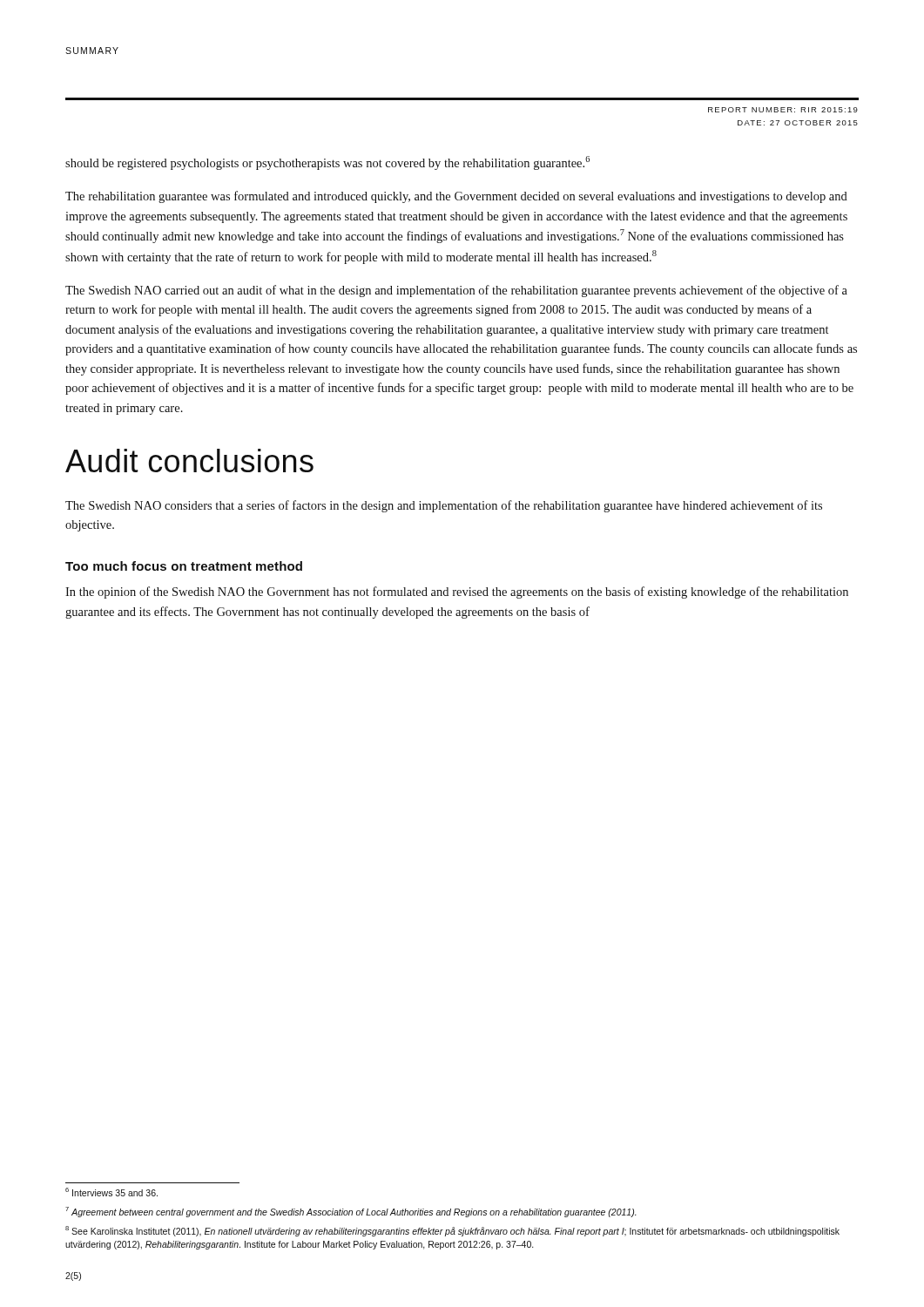Locate the block of text that opens with "8 See Karolinska Institutet (2011), En nationell utvärdering"

click(452, 1237)
